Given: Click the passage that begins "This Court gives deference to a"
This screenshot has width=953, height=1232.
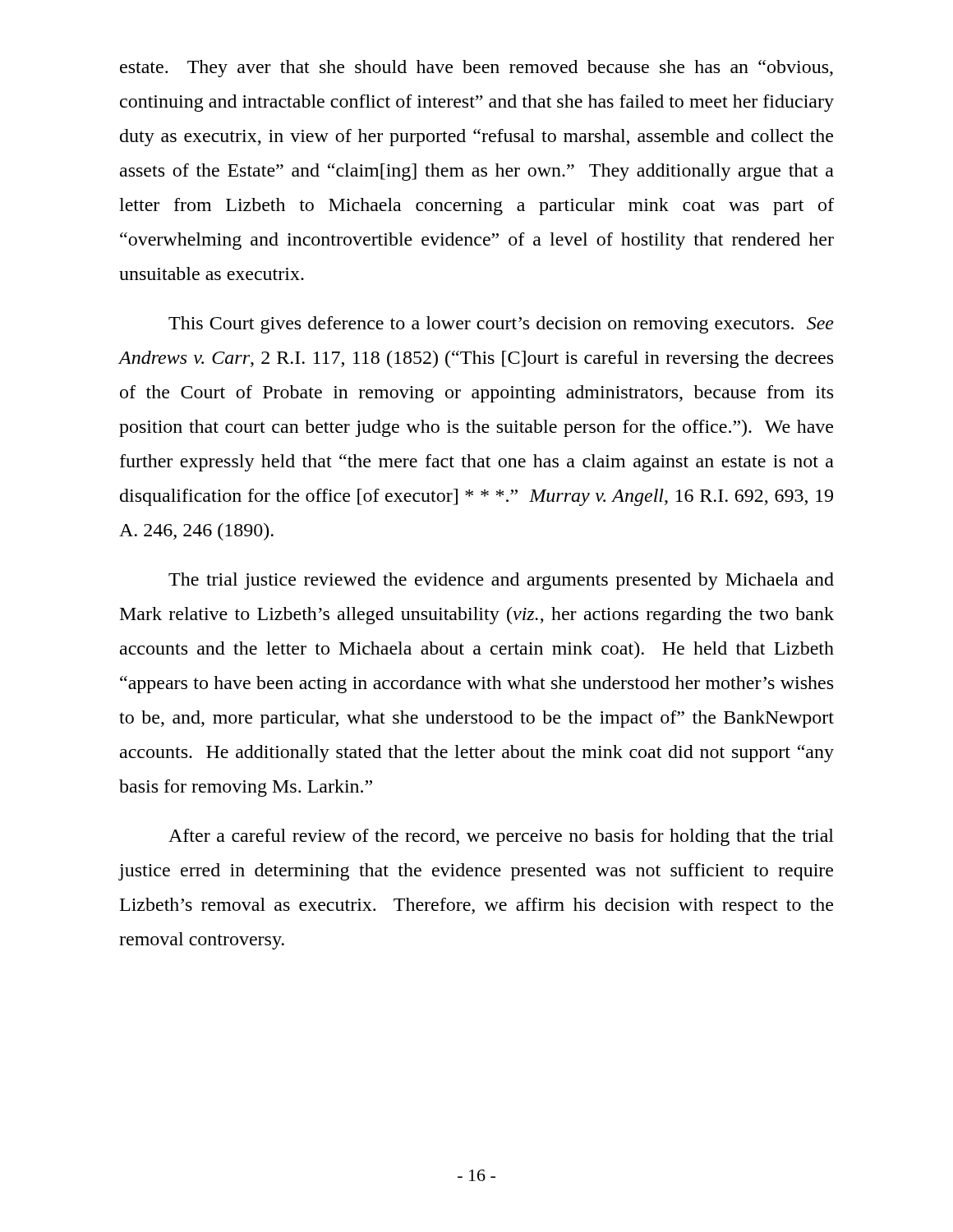Looking at the screenshot, I should [476, 426].
